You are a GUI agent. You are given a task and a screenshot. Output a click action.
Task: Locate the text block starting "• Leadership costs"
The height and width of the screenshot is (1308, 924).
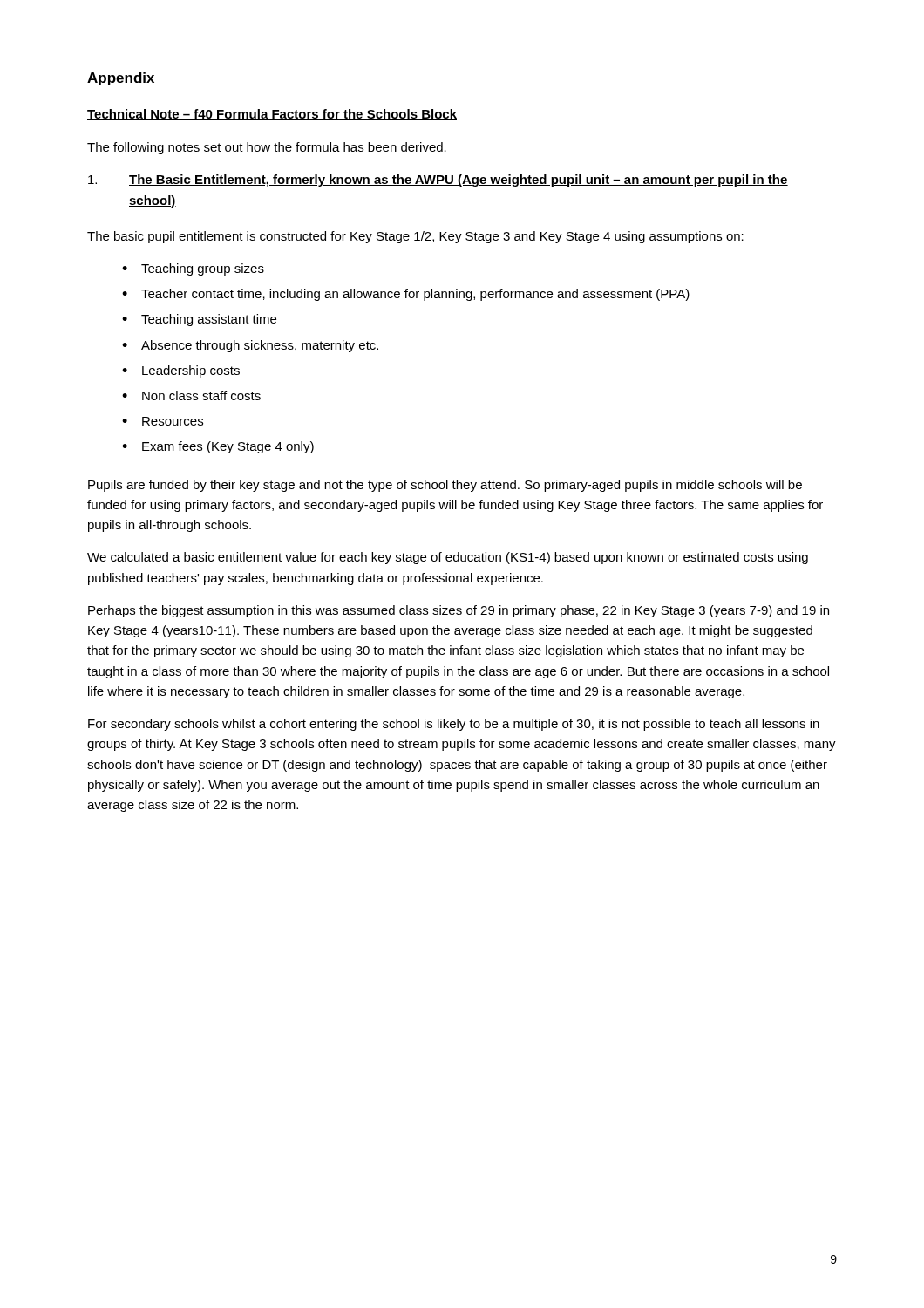click(181, 371)
